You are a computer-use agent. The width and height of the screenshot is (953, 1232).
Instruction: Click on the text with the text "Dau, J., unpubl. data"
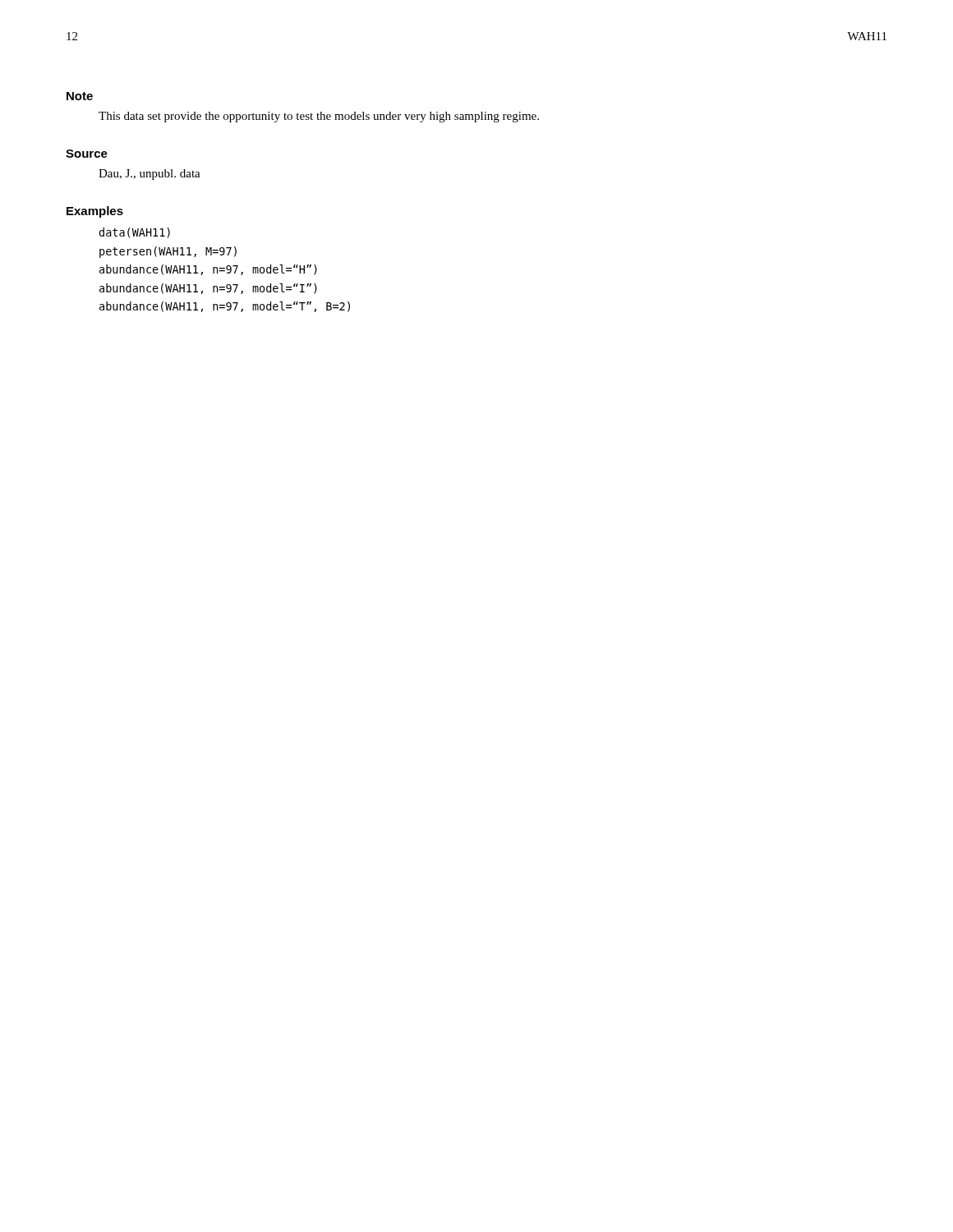149,173
